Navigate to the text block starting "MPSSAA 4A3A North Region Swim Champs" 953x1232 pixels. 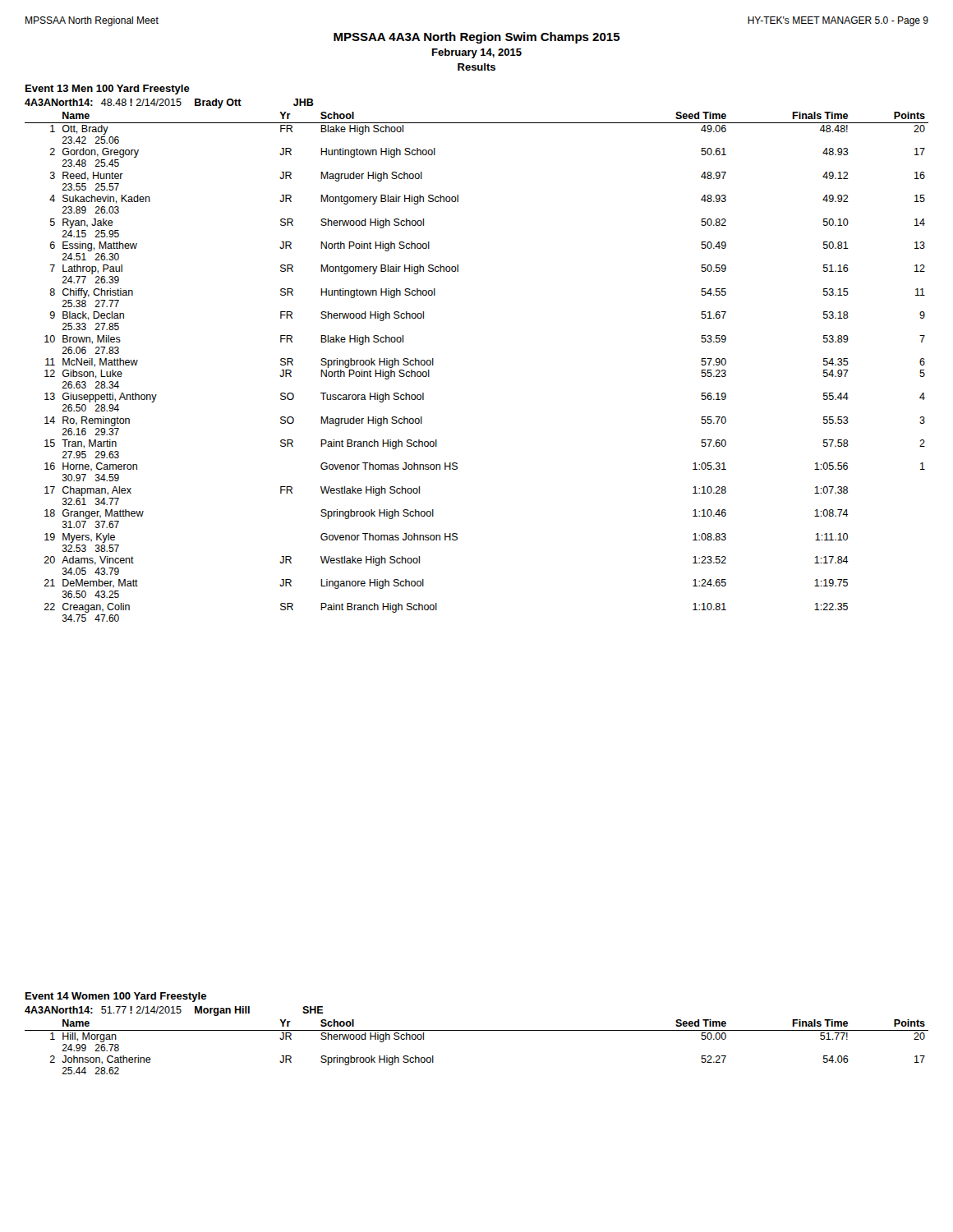click(476, 37)
